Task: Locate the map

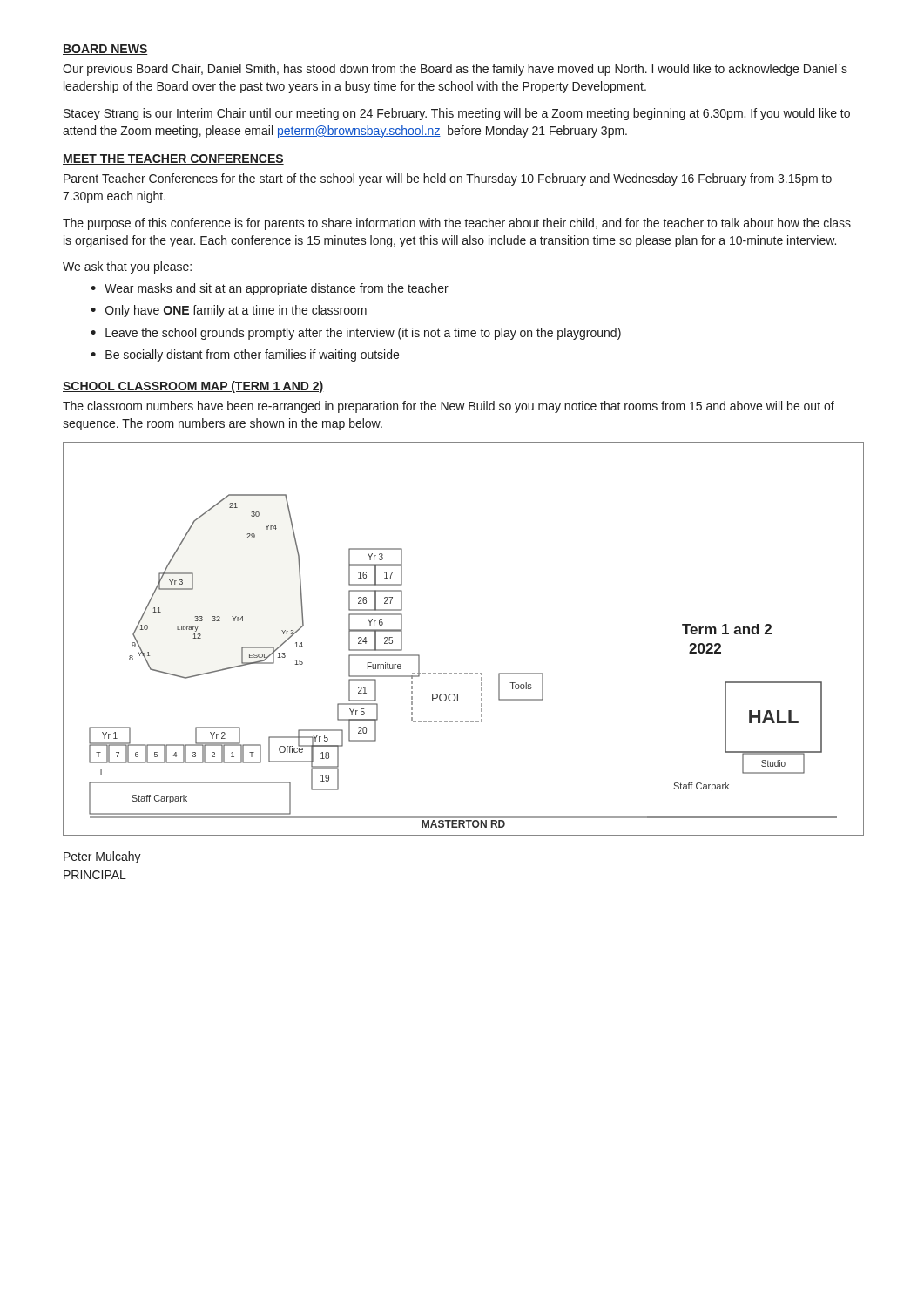Action: [x=463, y=638]
